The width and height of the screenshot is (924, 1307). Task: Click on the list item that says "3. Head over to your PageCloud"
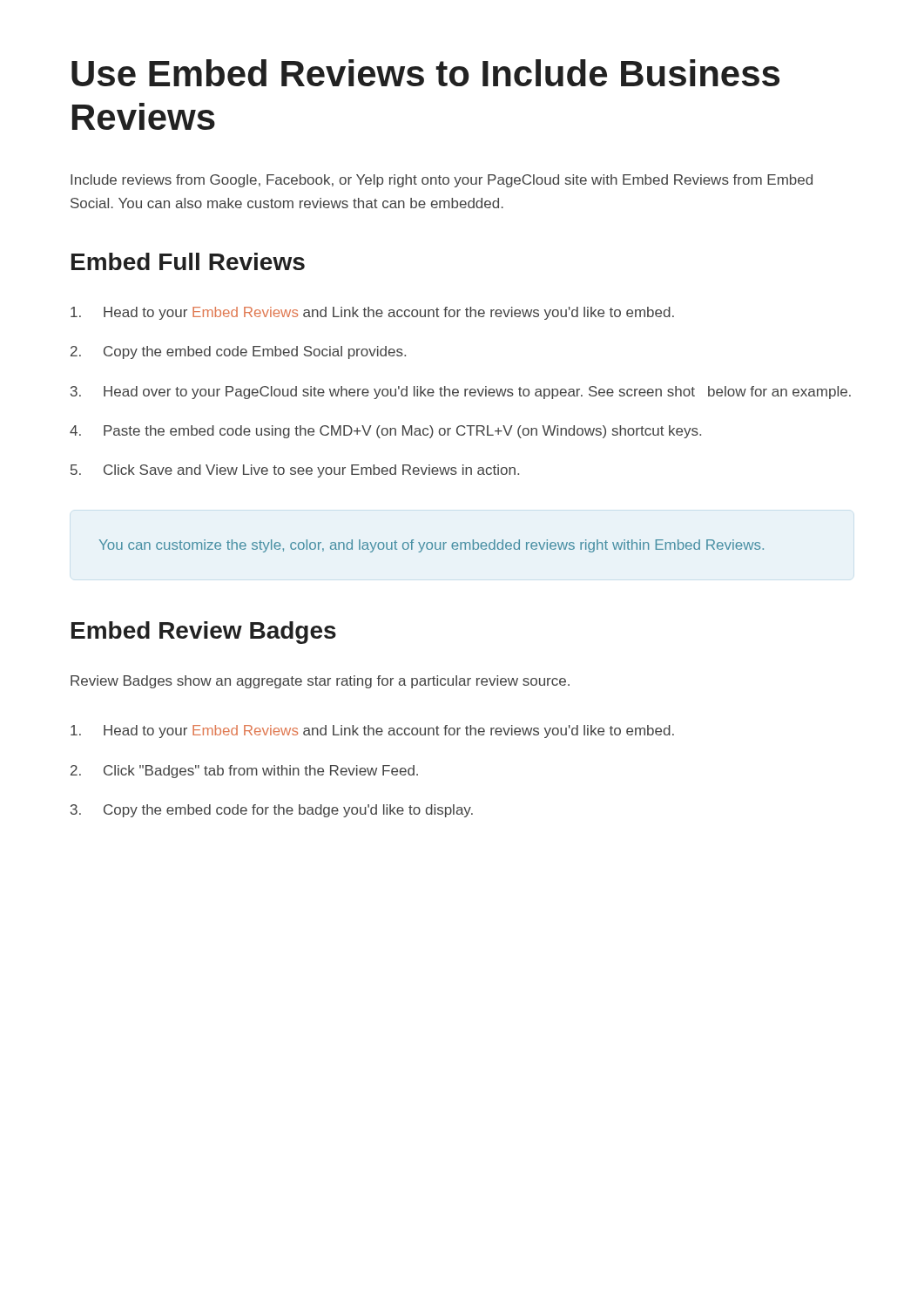pyautogui.click(x=462, y=391)
